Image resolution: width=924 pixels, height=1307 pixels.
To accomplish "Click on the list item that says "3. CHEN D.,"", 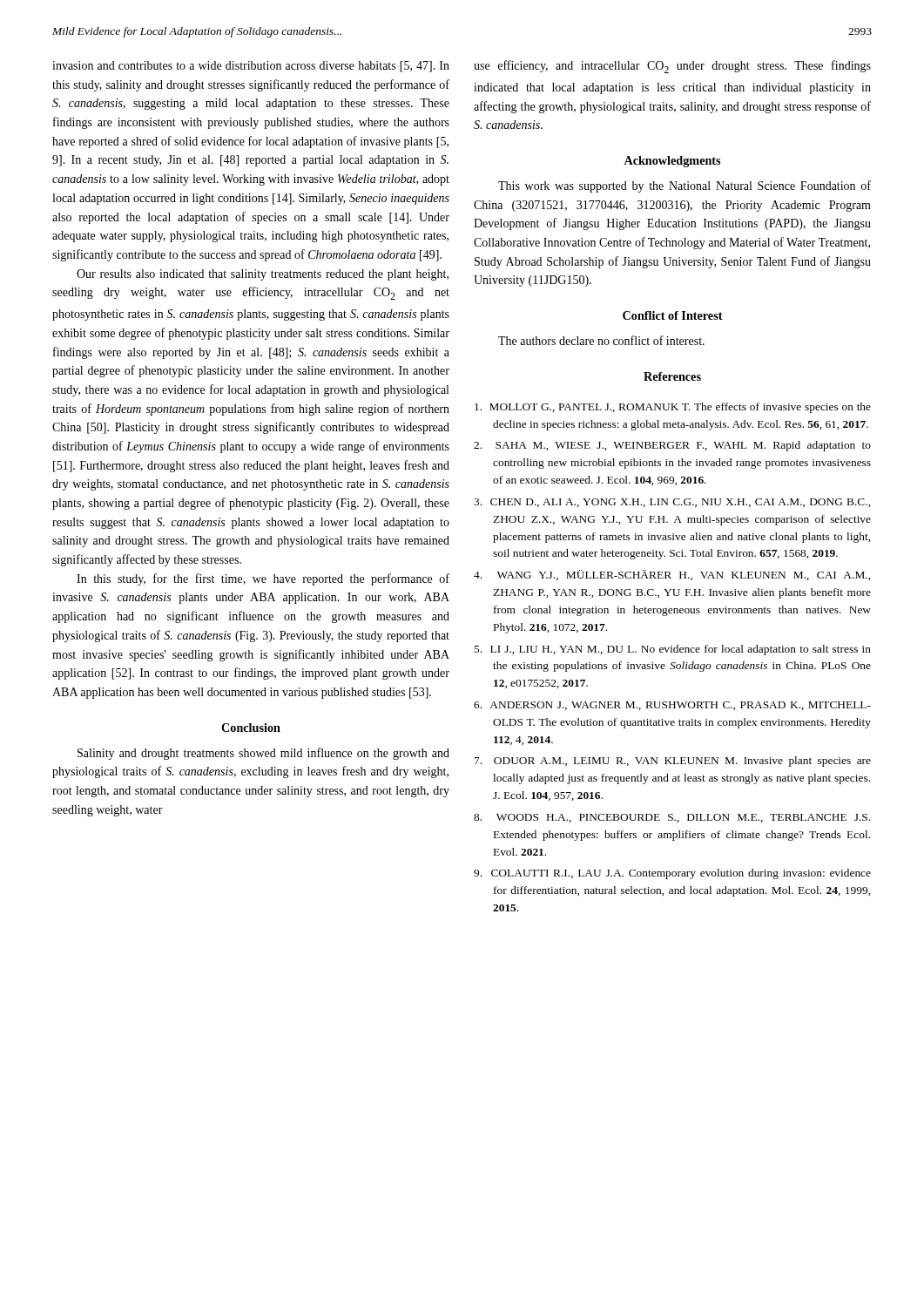I will (x=672, y=528).
